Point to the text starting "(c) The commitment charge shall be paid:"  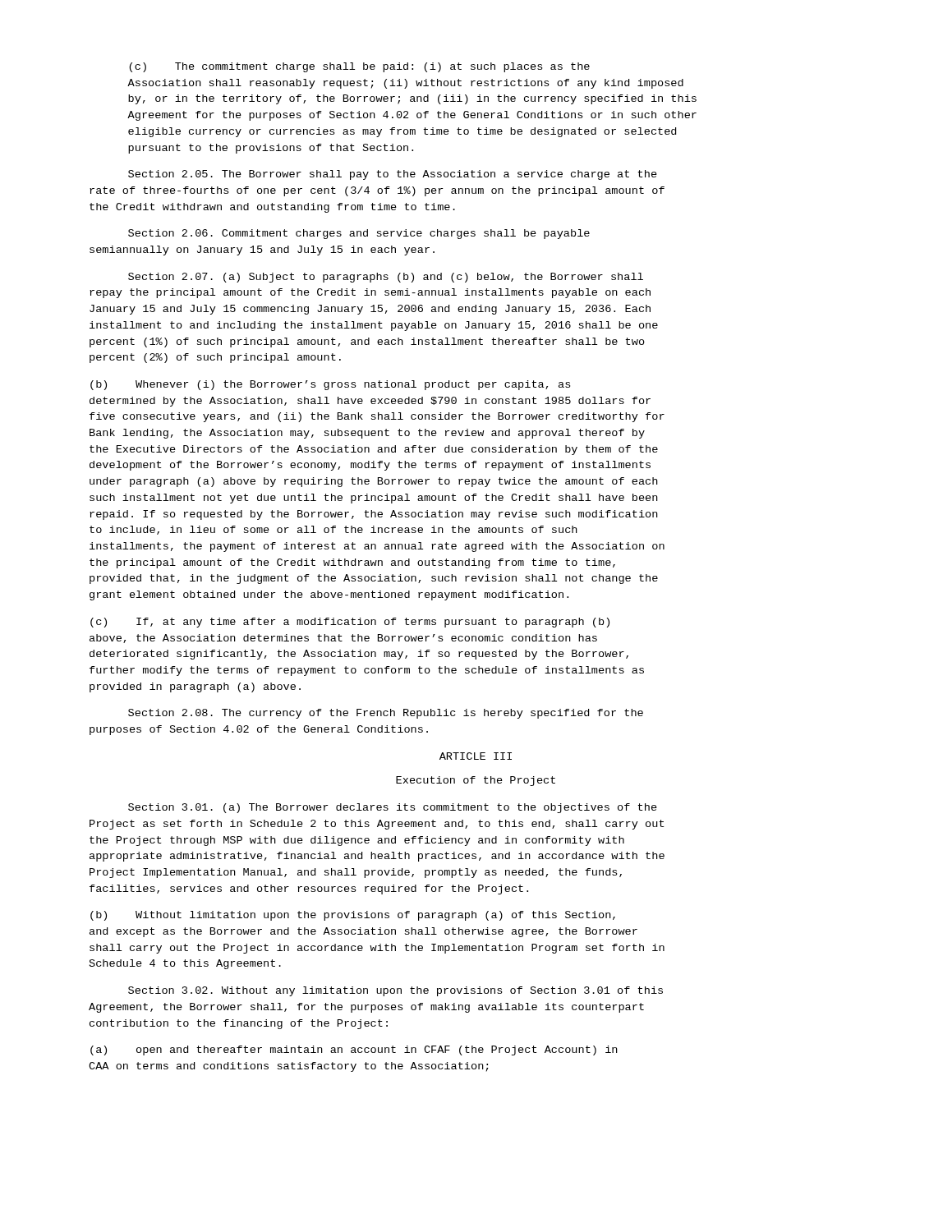point(476,108)
